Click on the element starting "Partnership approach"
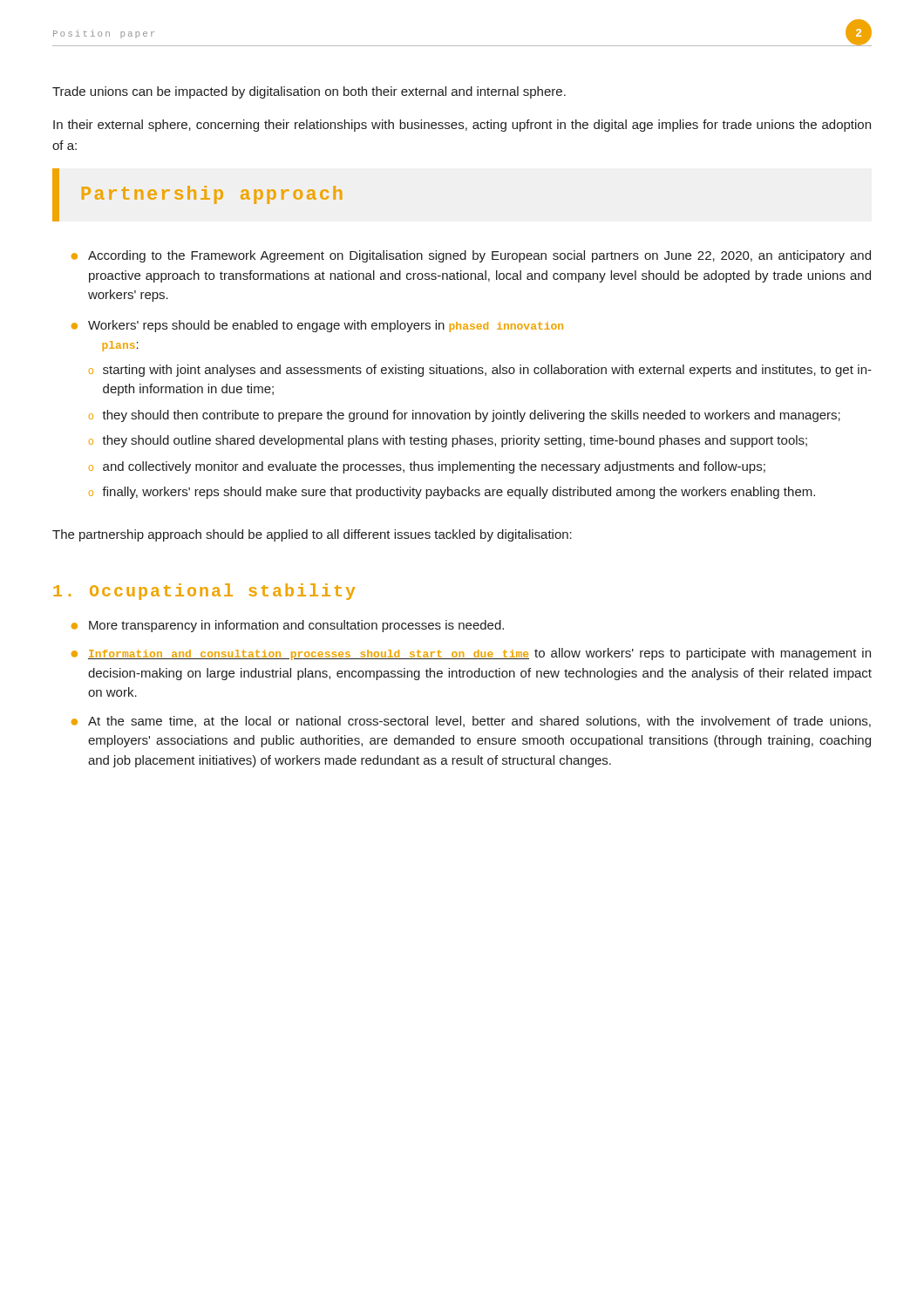The width and height of the screenshot is (924, 1308). click(x=213, y=195)
